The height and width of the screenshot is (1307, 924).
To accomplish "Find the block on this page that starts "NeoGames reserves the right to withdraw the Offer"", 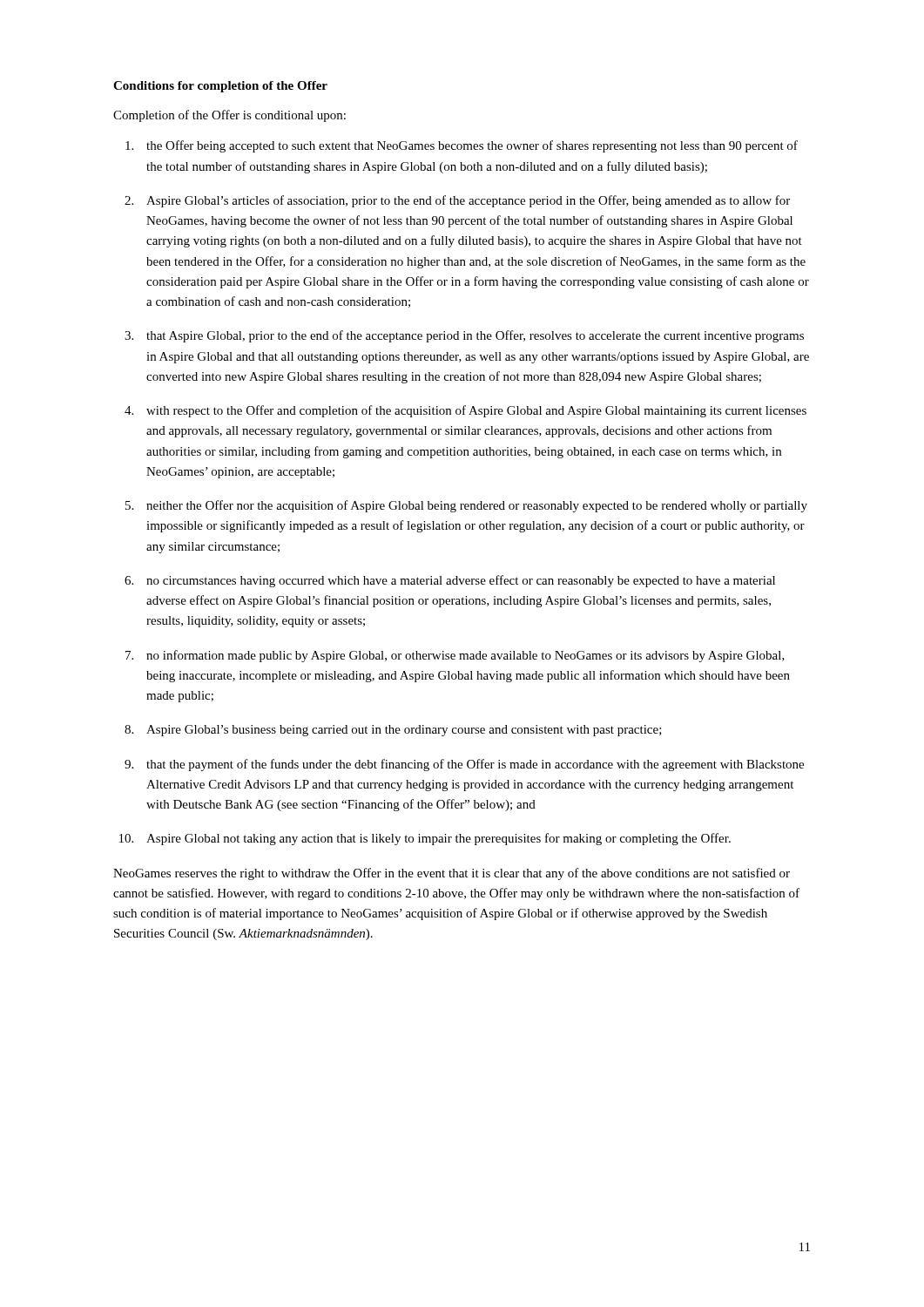I will point(456,903).
